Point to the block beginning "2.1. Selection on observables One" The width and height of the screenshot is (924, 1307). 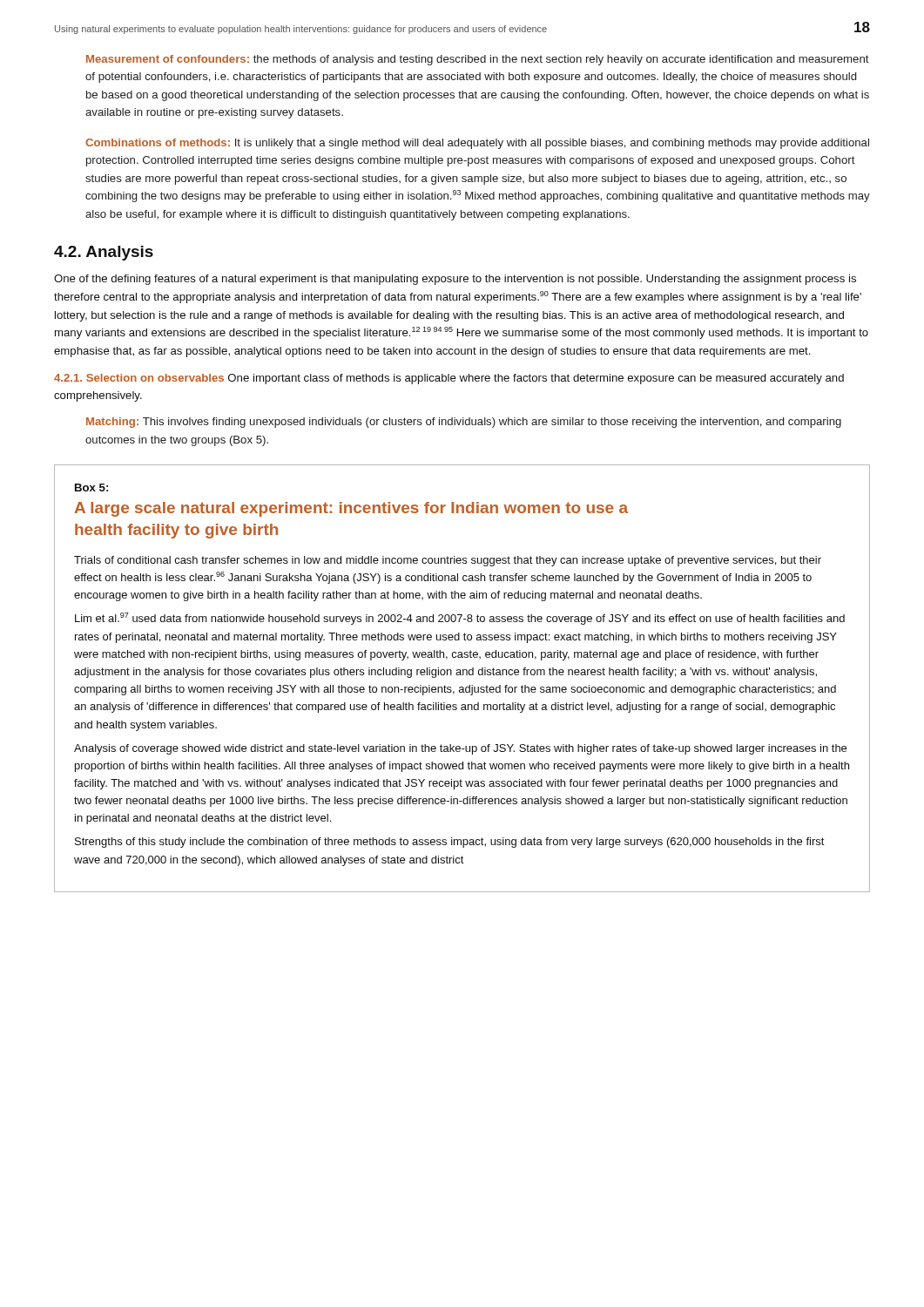449,386
